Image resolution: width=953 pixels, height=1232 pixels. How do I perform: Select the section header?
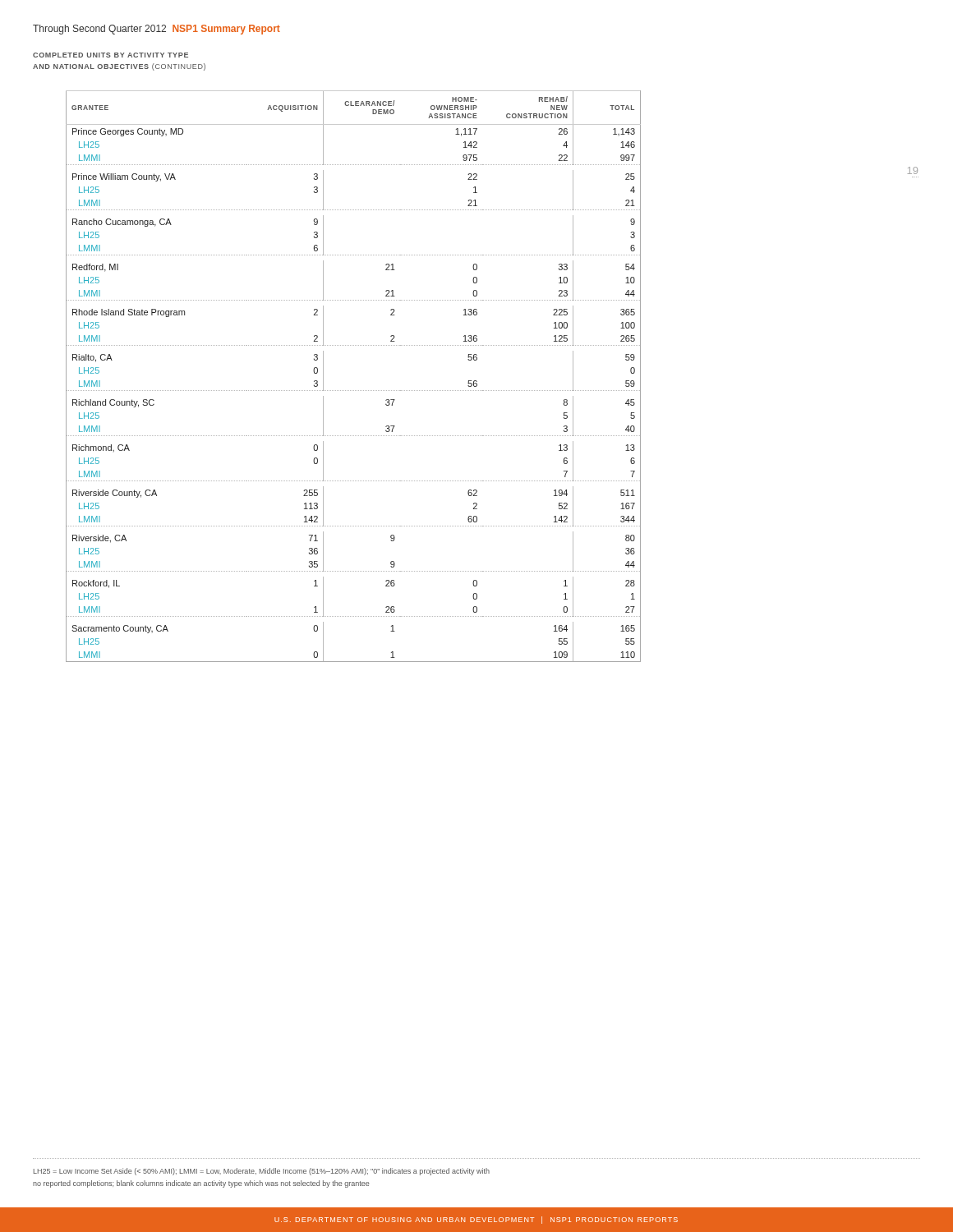coord(120,61)
